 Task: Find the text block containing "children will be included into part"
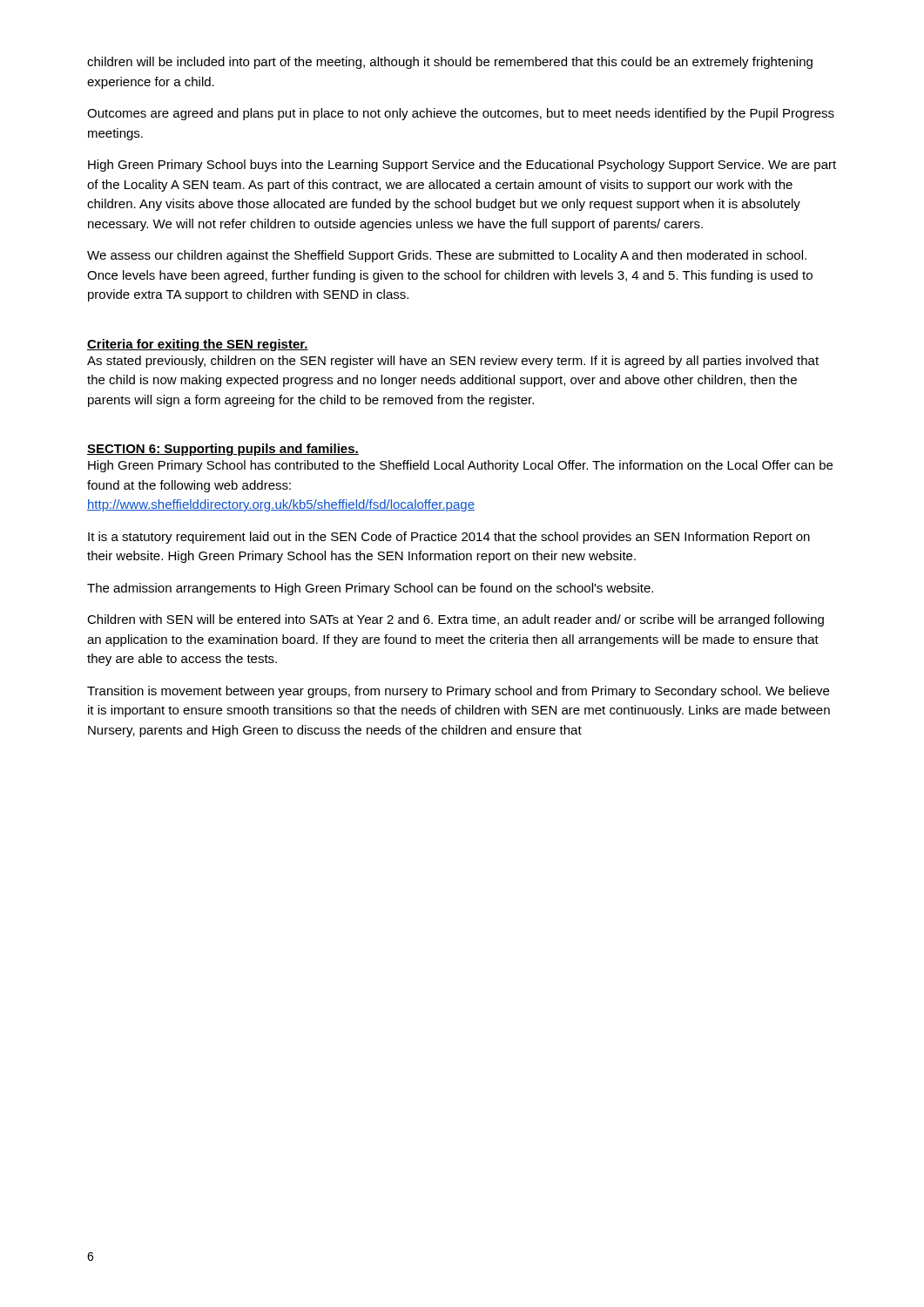pyautogui.click(x=462, y=72)
